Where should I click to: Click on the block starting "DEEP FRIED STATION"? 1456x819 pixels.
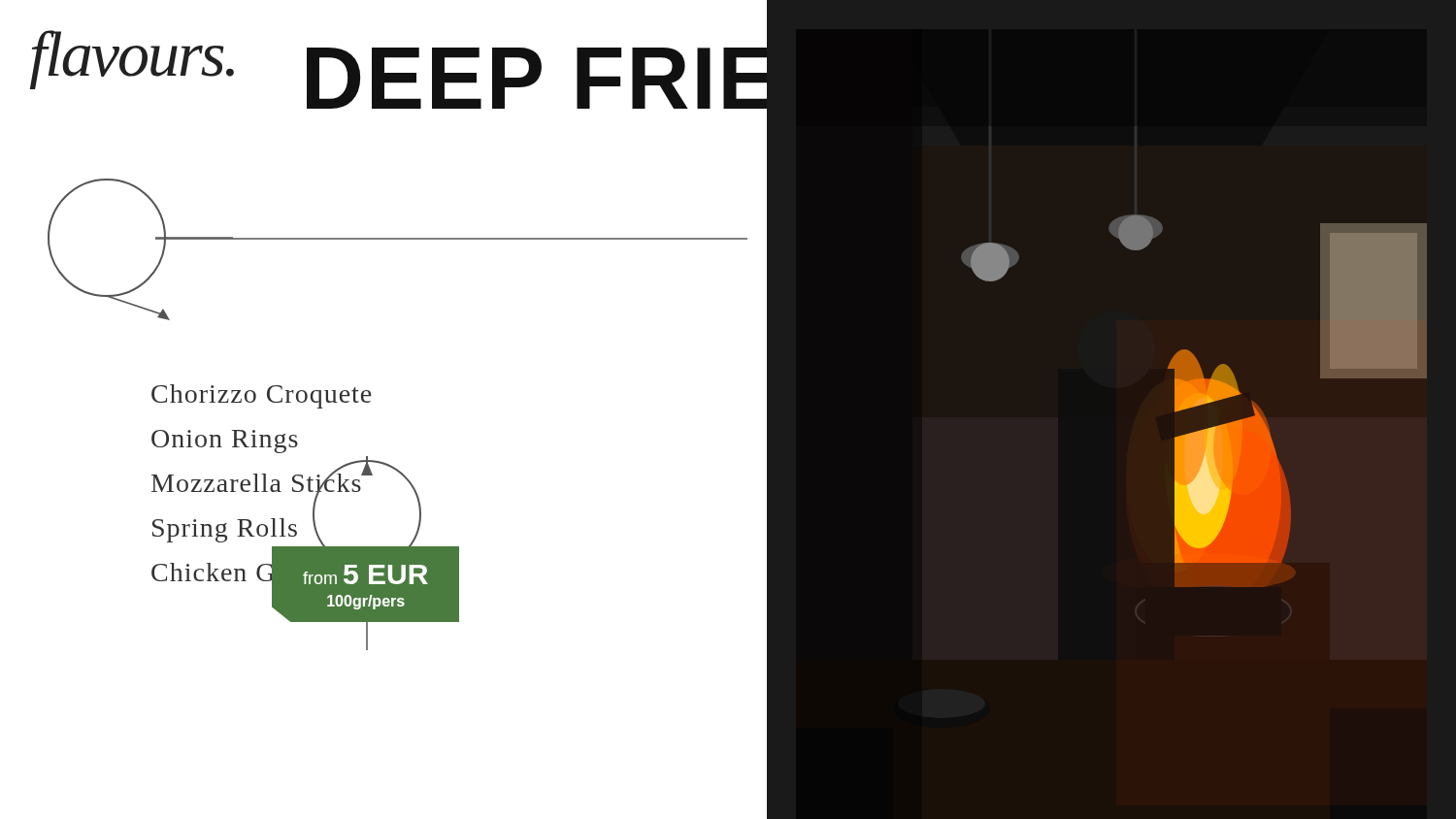(777, 79)
